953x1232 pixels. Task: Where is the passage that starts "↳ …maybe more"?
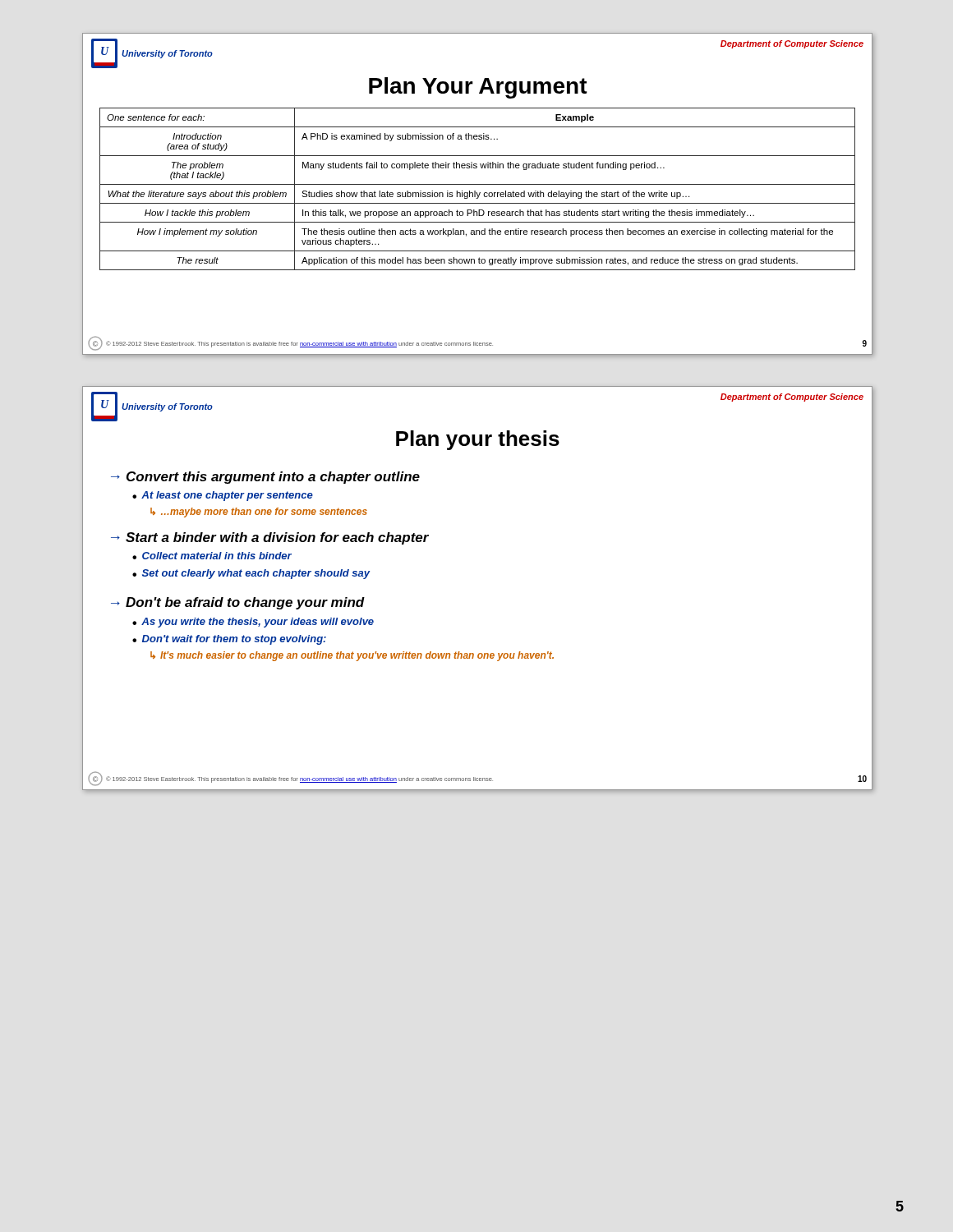coord(258,512)
